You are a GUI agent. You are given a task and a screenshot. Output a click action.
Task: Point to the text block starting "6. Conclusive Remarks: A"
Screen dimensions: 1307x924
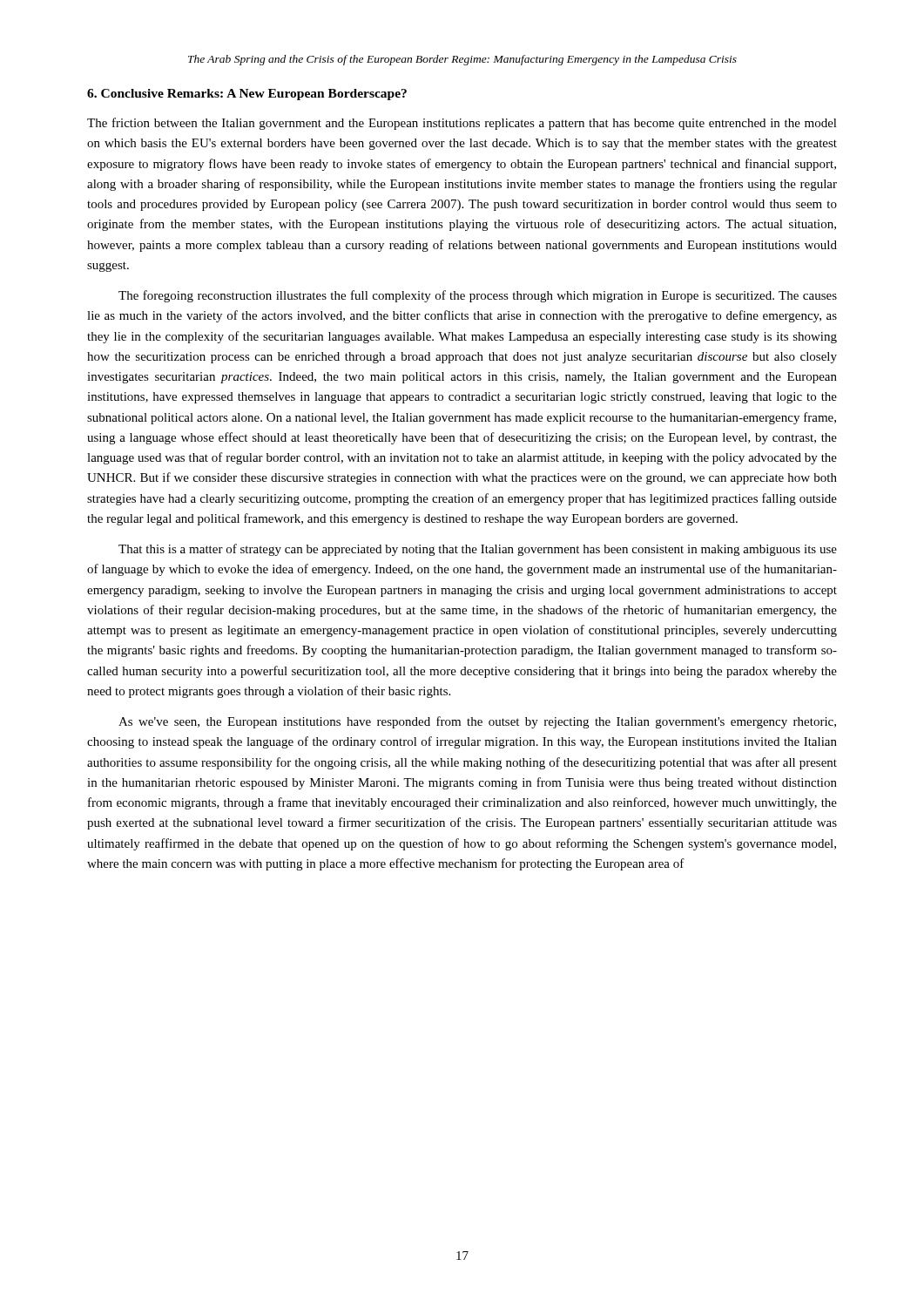[x=247, y=93]
